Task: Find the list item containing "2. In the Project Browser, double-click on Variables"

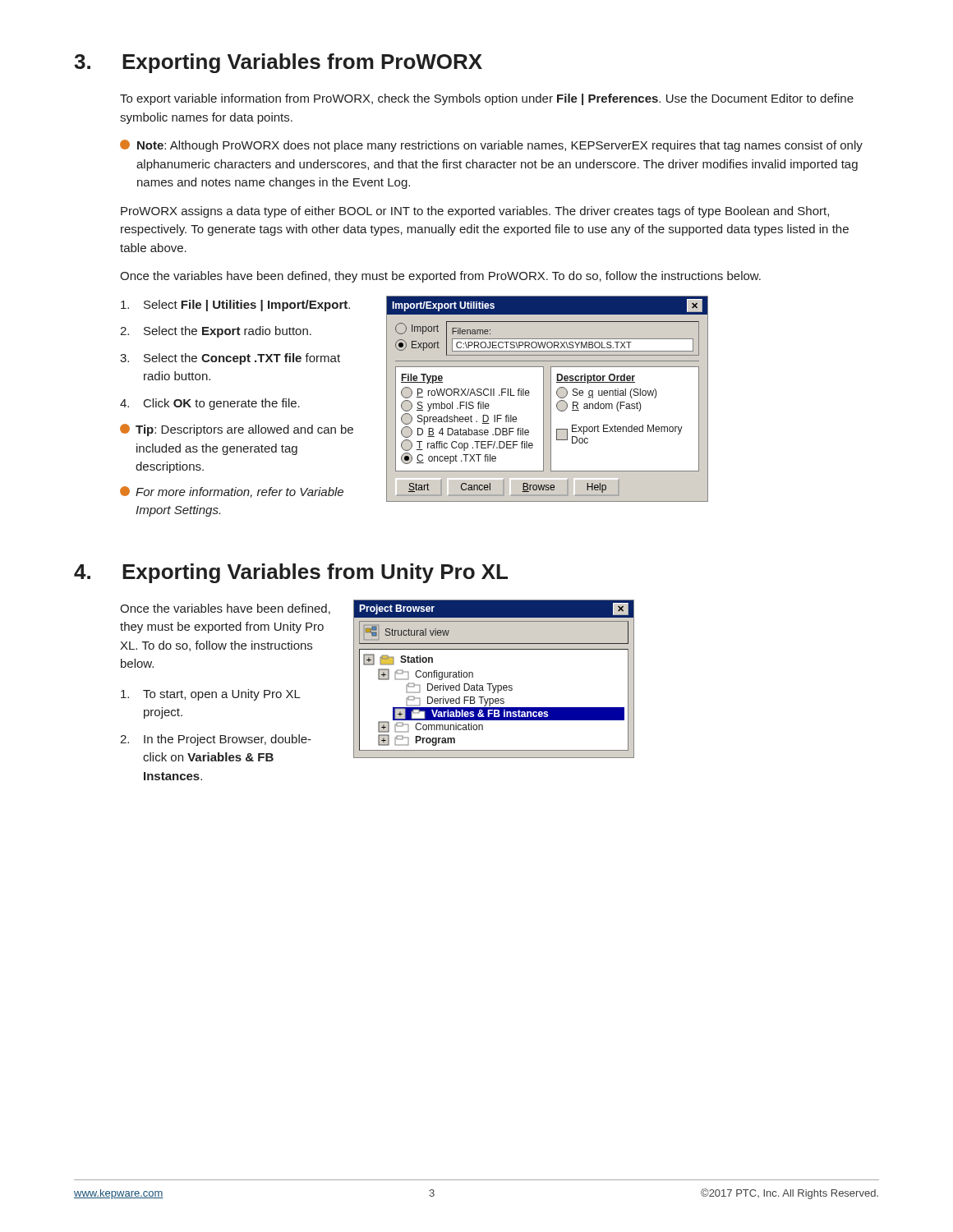Action: tap(227, 757)
